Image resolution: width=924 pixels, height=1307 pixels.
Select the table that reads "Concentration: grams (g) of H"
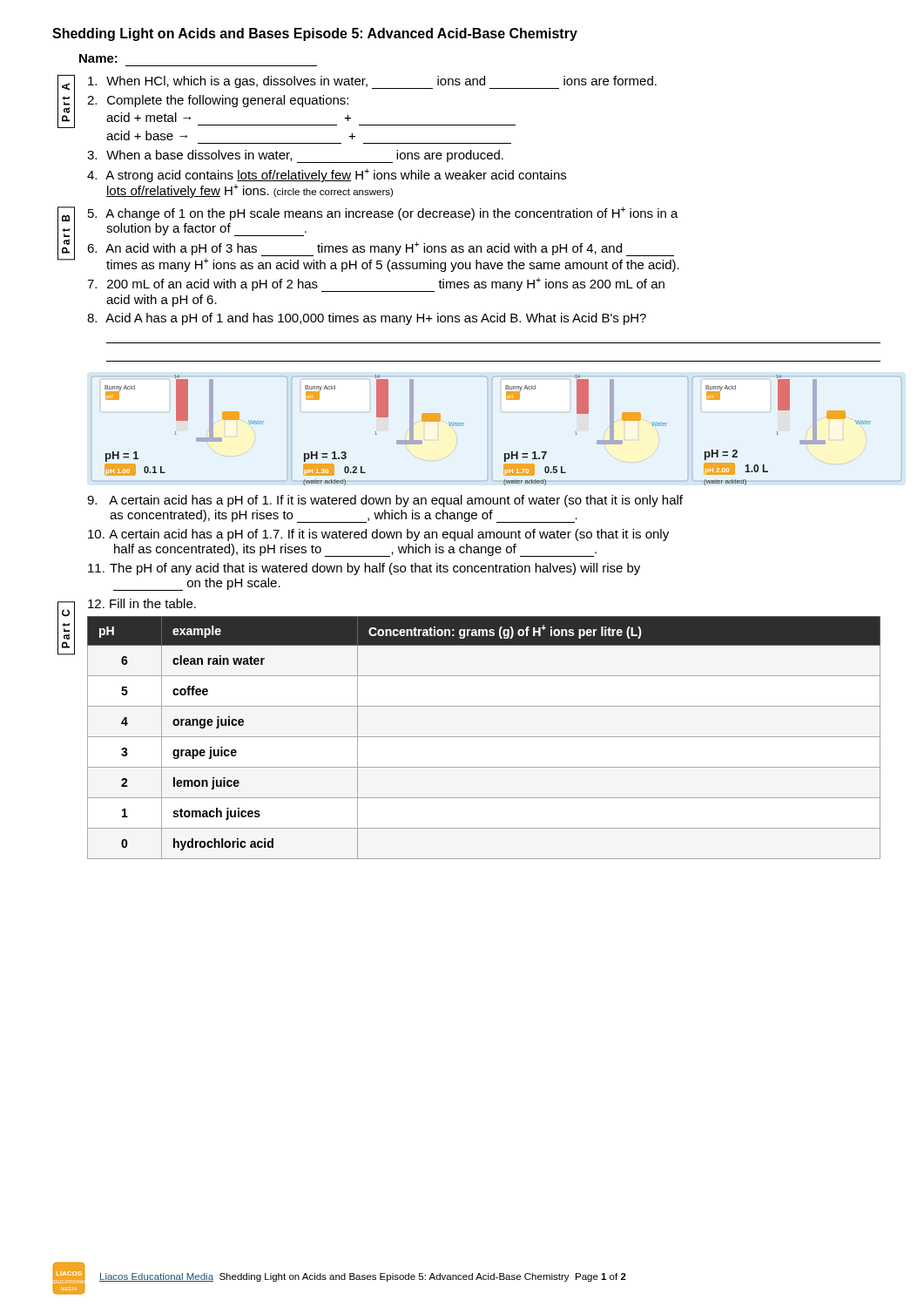pyautogui.click(x=484, y=737)
